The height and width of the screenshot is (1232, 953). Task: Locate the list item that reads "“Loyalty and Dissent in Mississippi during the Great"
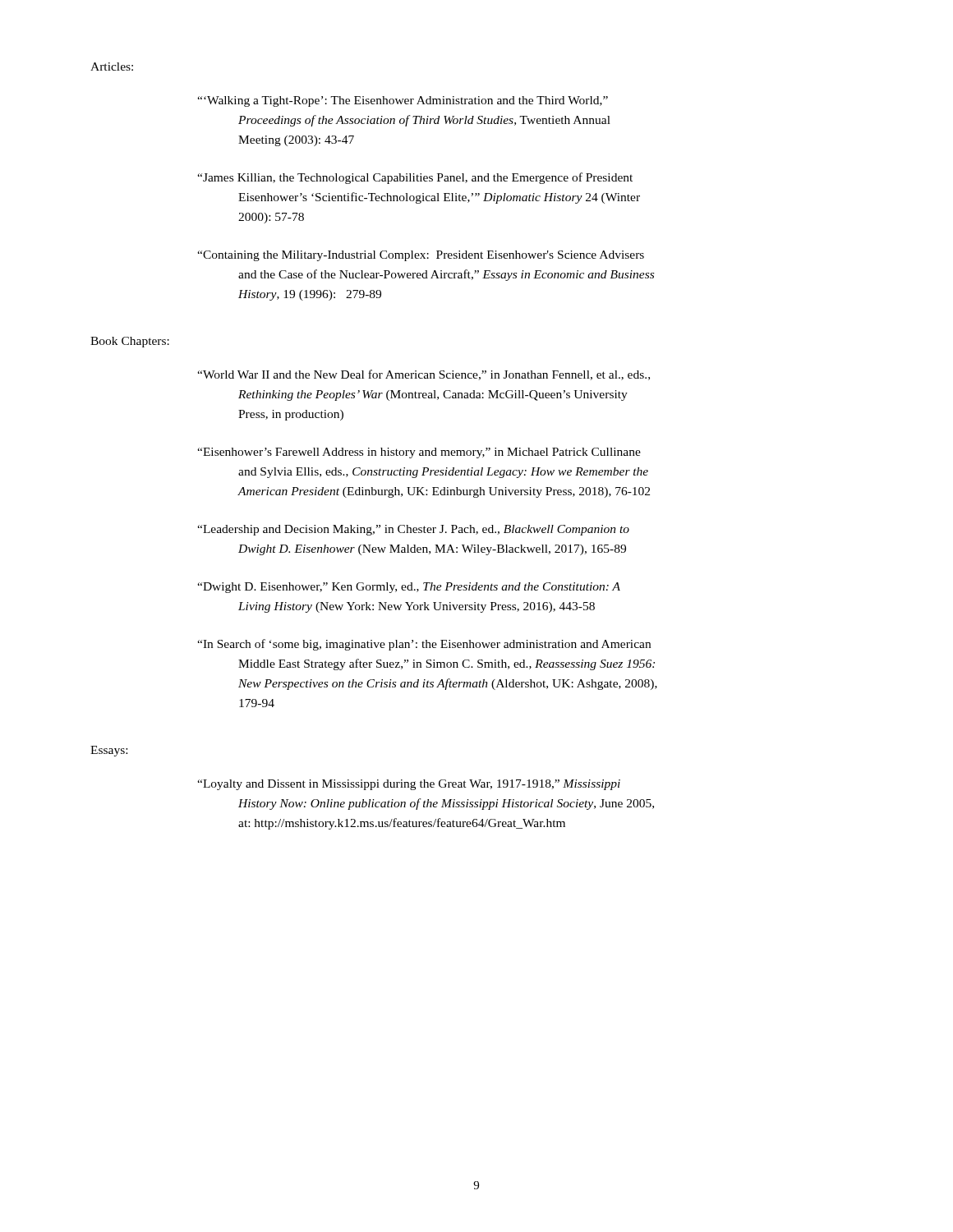pyautogui.click(x=530, y=804)
